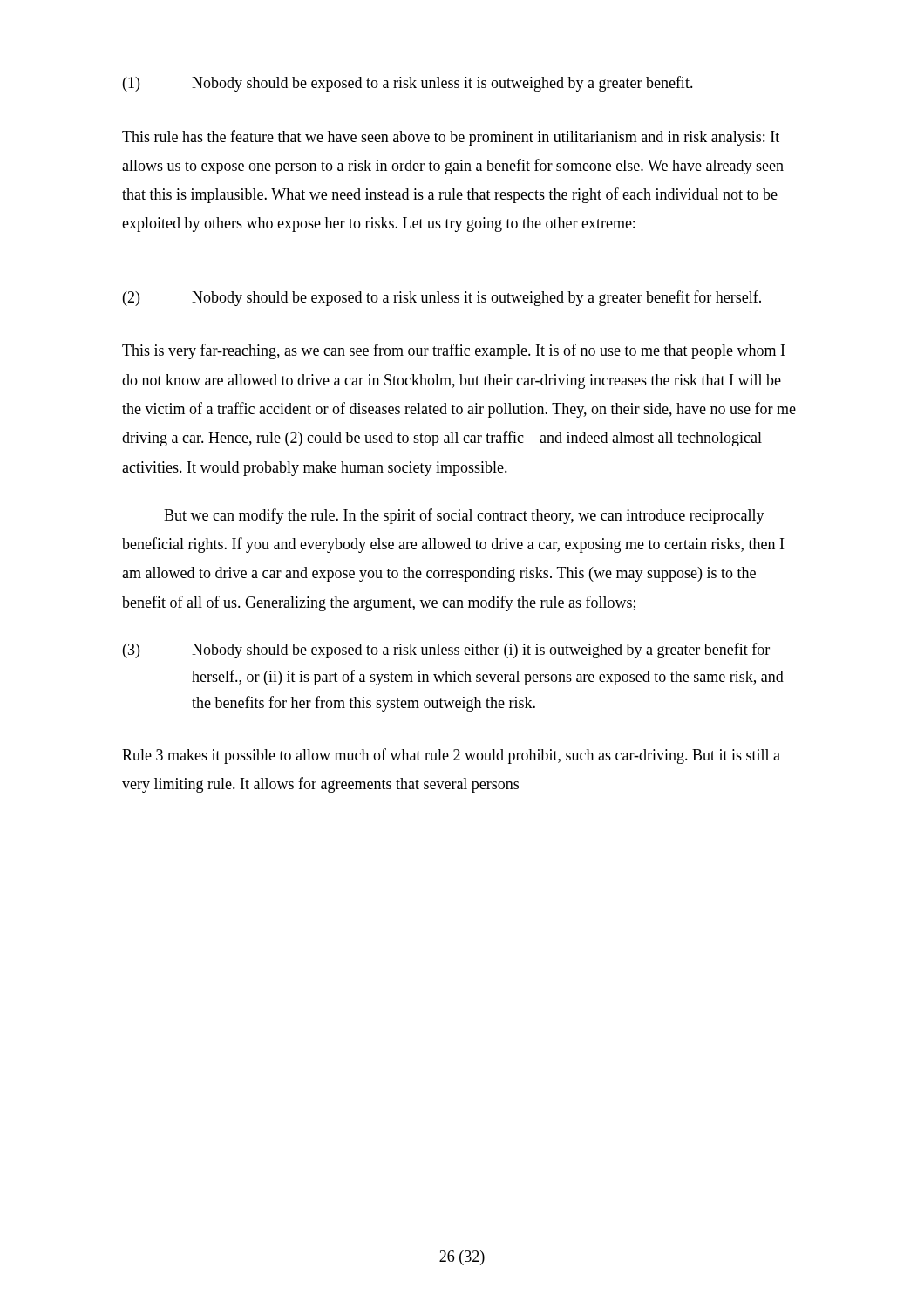Point to the region starting "(1) Nobody should be exposed"
Image resolution: width=924 pixels, height=1308 pixels.
[x=462, y=83]
